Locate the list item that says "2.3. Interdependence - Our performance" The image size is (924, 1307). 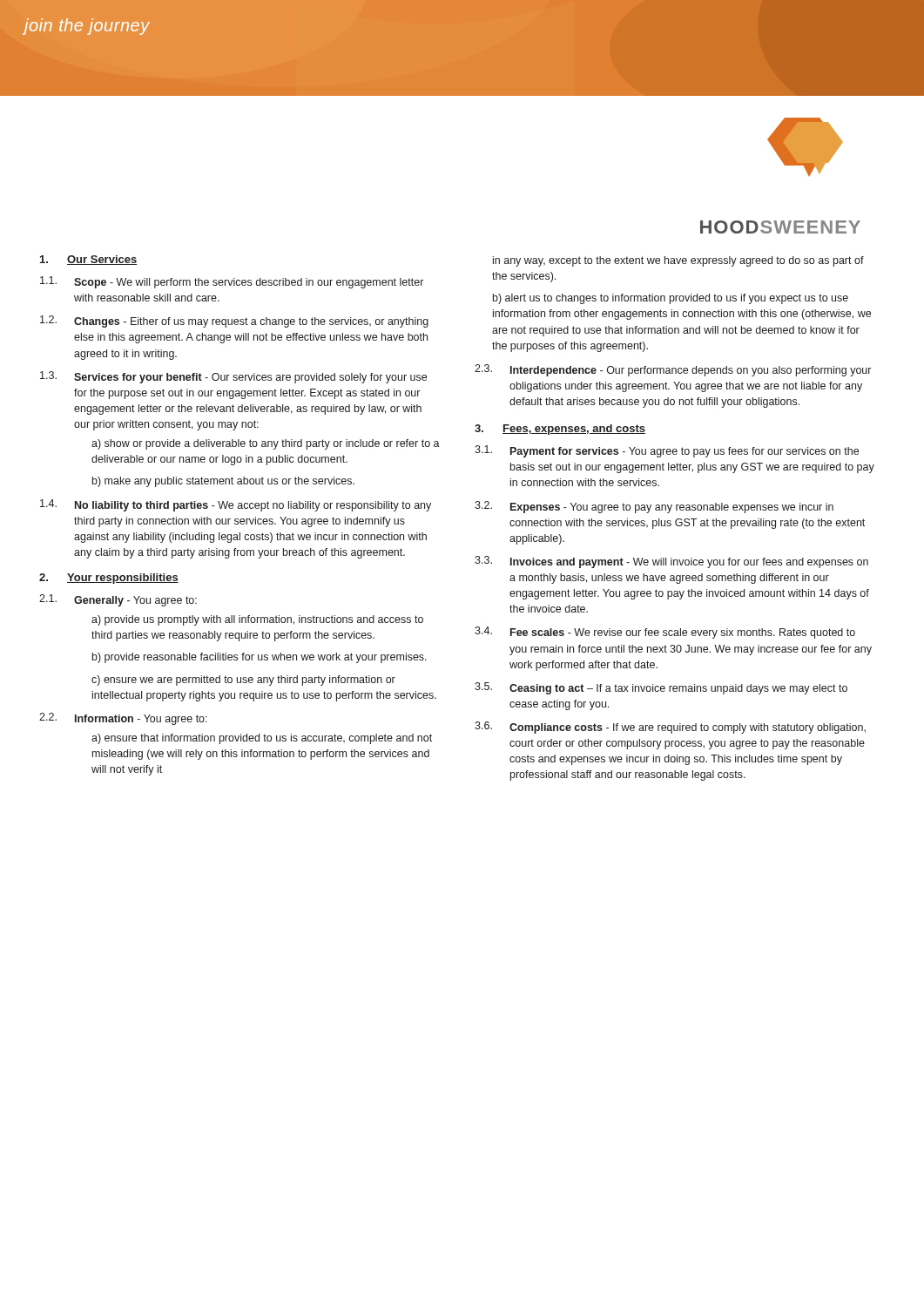(x=675, y=386)
